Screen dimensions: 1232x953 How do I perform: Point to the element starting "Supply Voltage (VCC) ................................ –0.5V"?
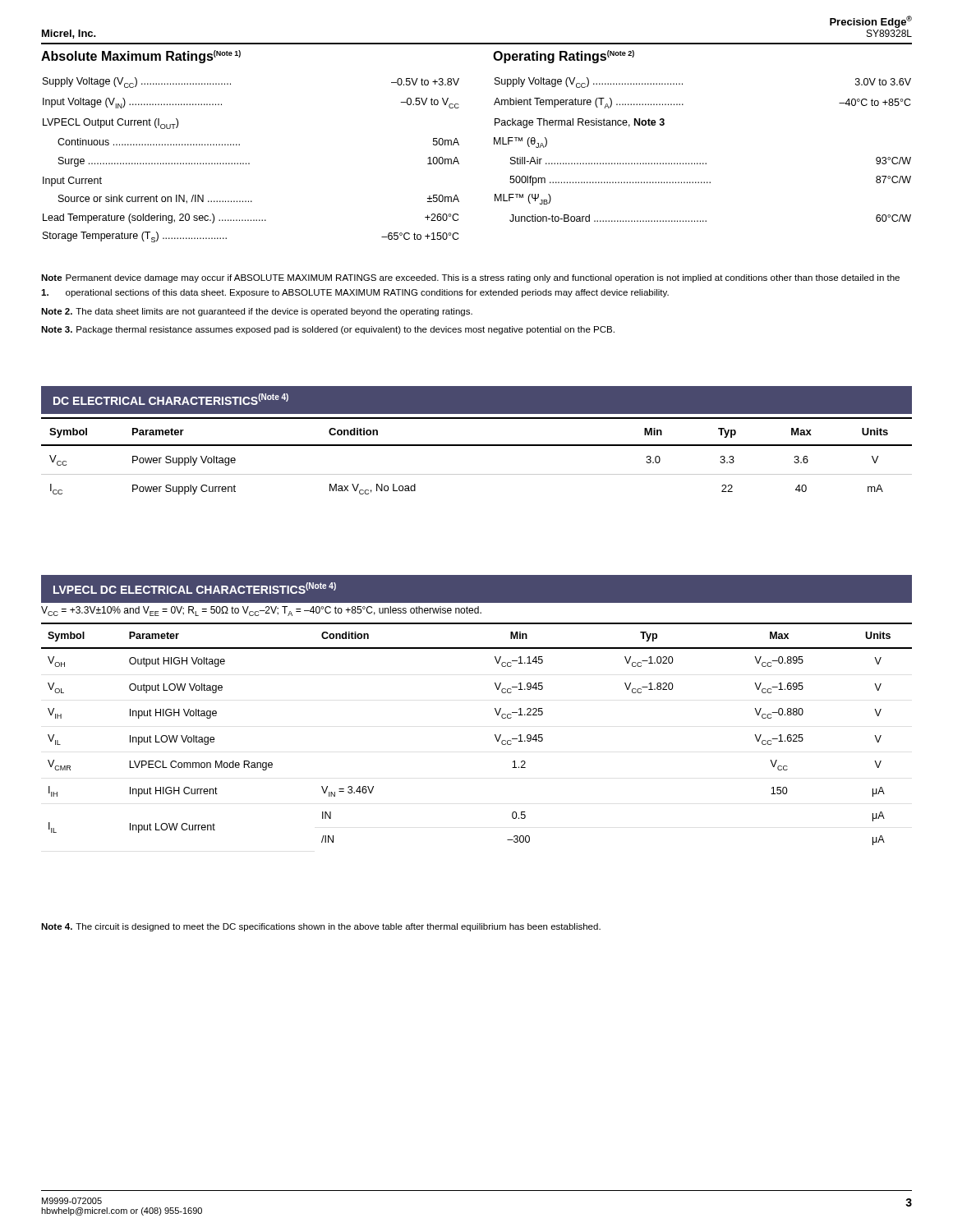(251, 160)
